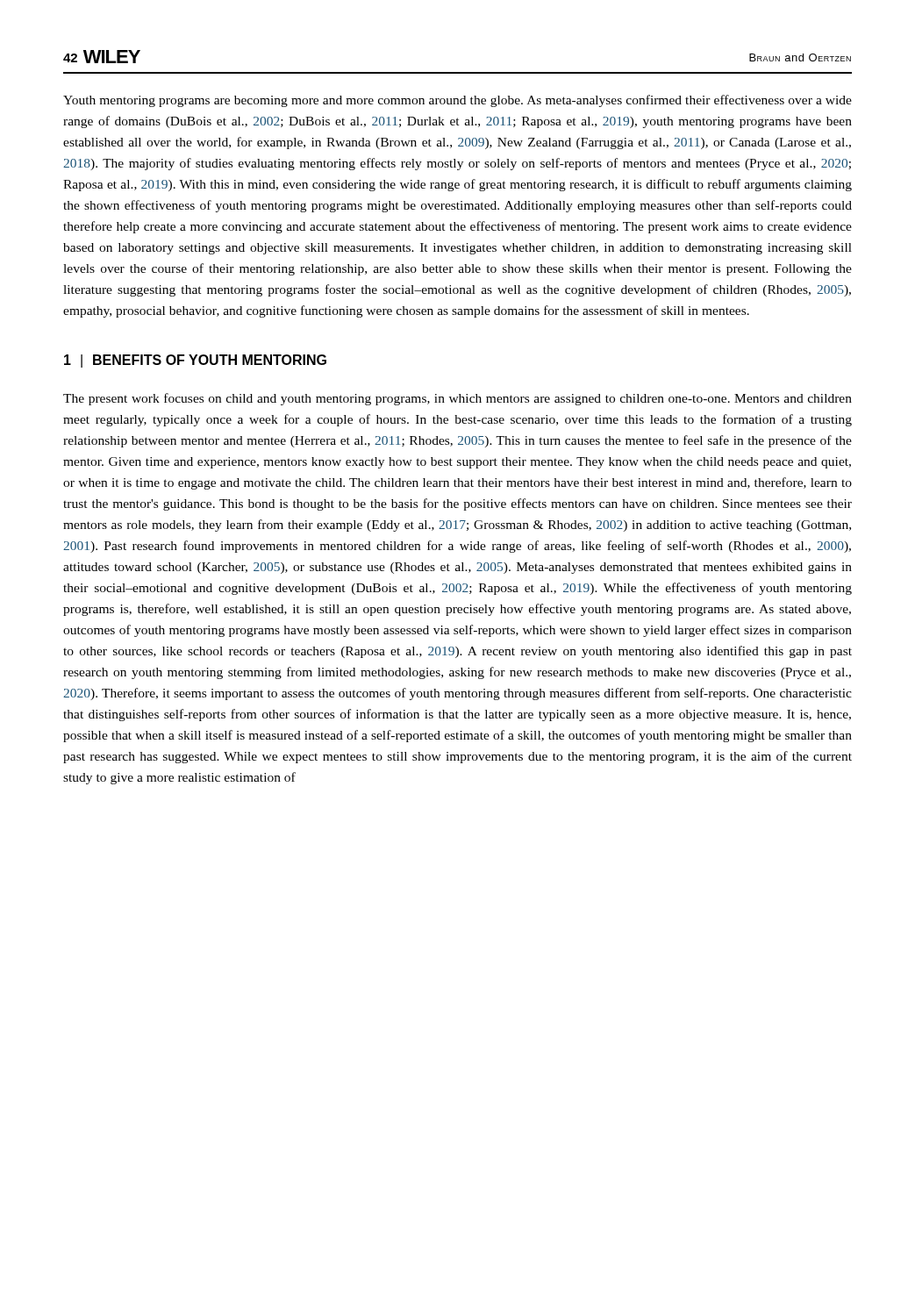Viewport: 915px width, 1316px height.
Task: Where is the section header that starts "1 | BENEFITS OF"?
Action: (x=195, y=361)
